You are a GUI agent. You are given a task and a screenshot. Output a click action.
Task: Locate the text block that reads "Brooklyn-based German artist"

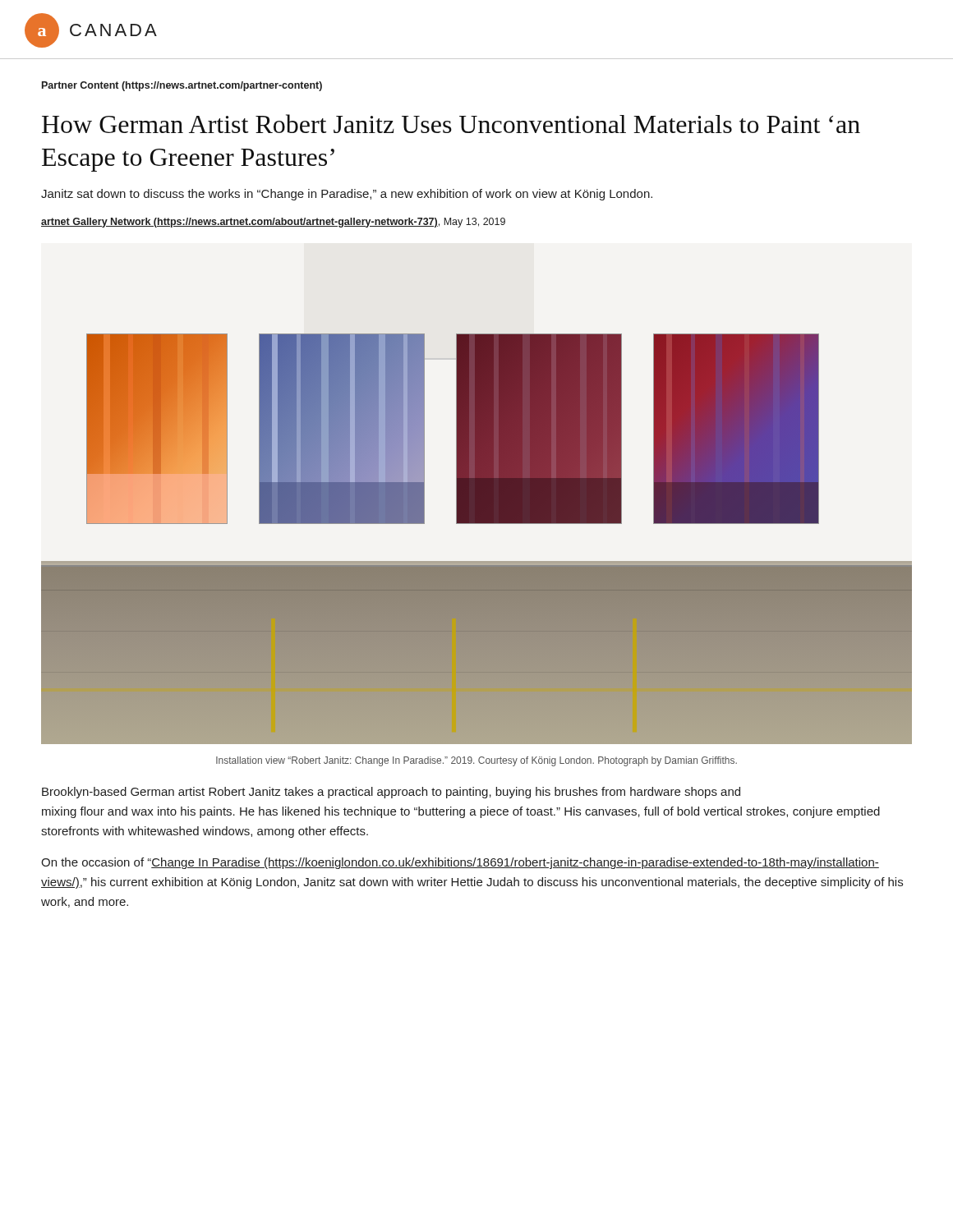tap(476, 812)
